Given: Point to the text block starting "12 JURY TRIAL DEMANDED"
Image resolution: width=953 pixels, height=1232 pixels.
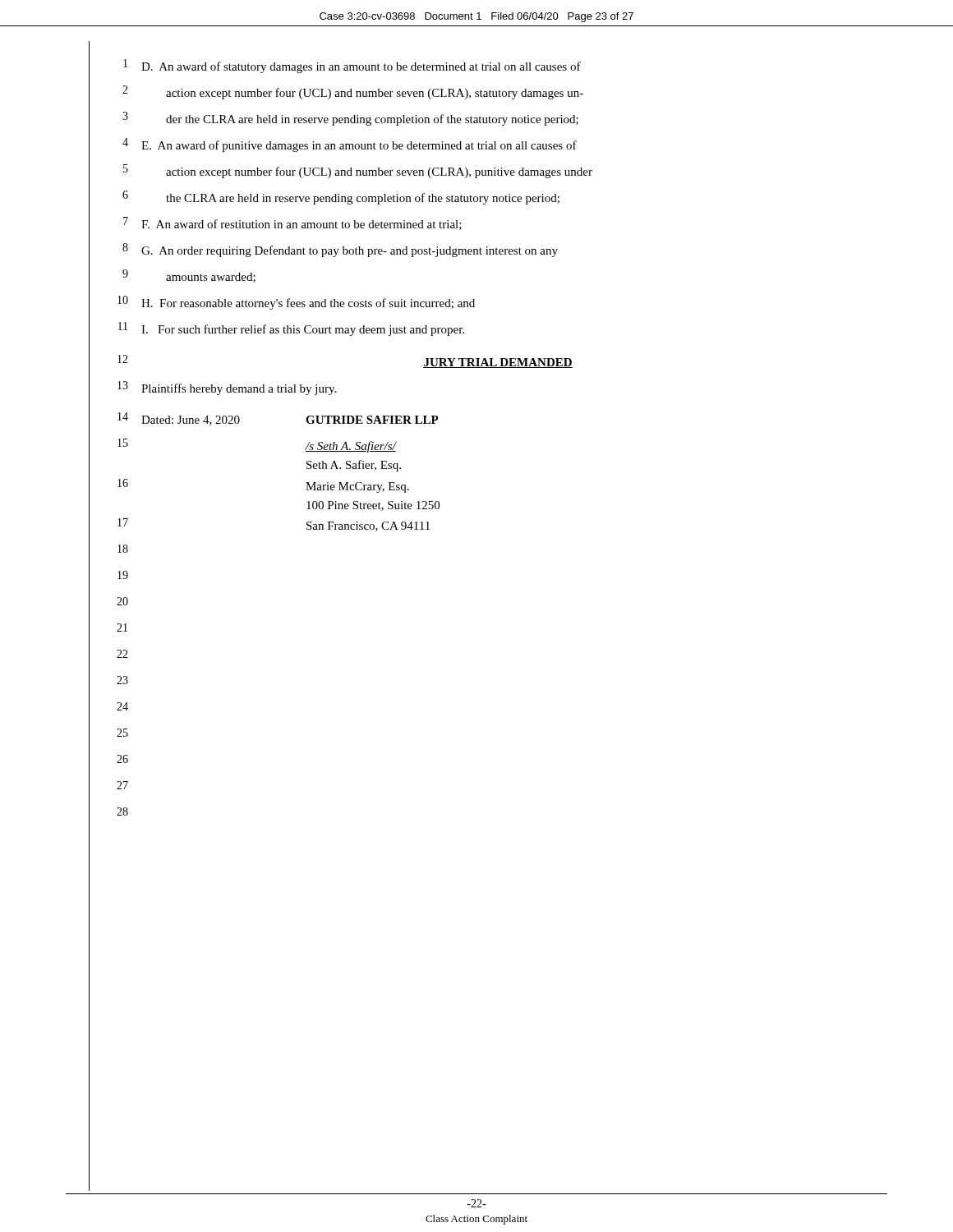Looking at the screenshot, I should (496, 362).
